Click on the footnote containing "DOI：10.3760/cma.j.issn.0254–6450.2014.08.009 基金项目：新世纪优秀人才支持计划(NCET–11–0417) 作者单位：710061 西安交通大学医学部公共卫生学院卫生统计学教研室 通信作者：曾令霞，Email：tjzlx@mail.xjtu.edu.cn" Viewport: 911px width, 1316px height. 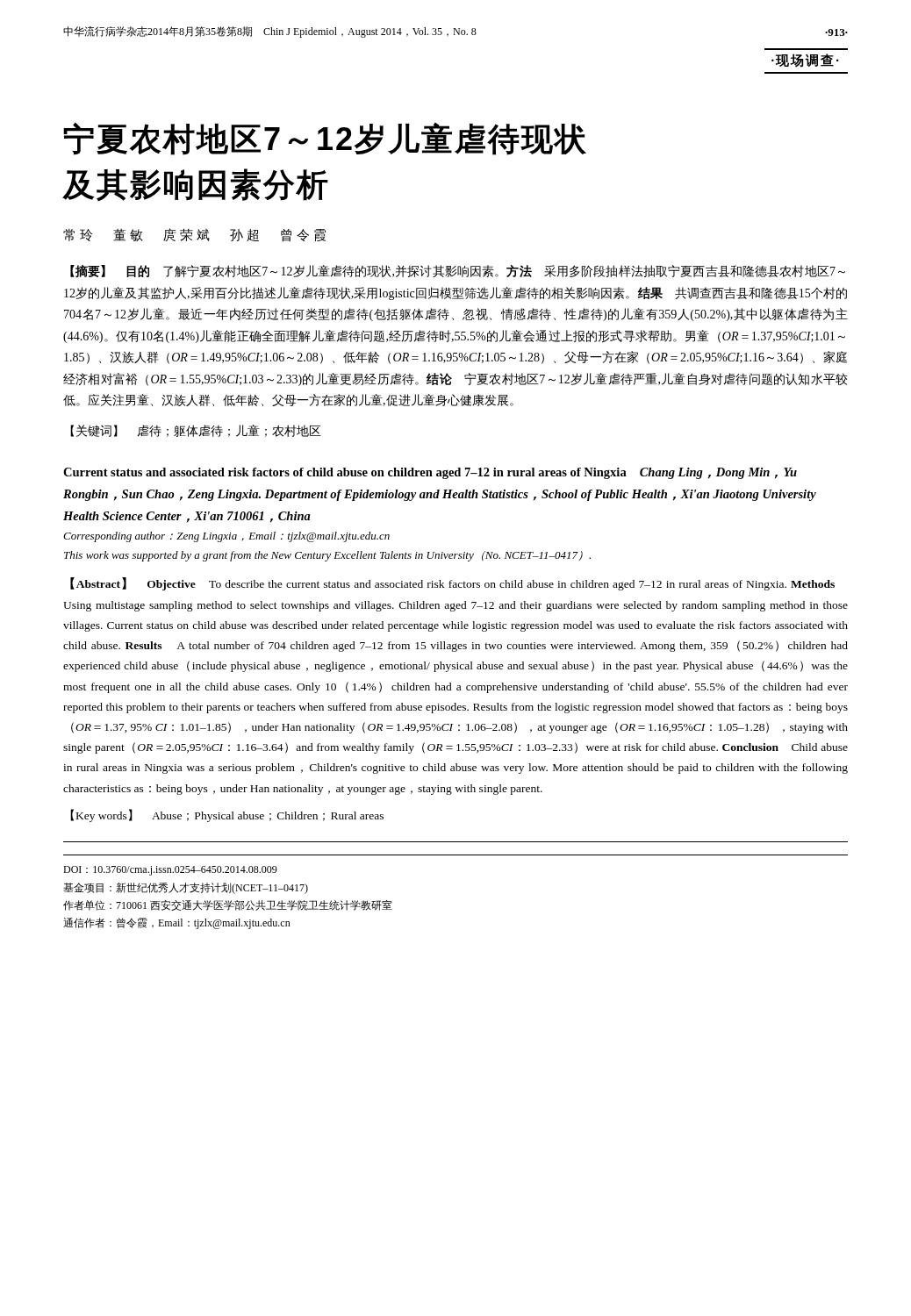(170, 871)
